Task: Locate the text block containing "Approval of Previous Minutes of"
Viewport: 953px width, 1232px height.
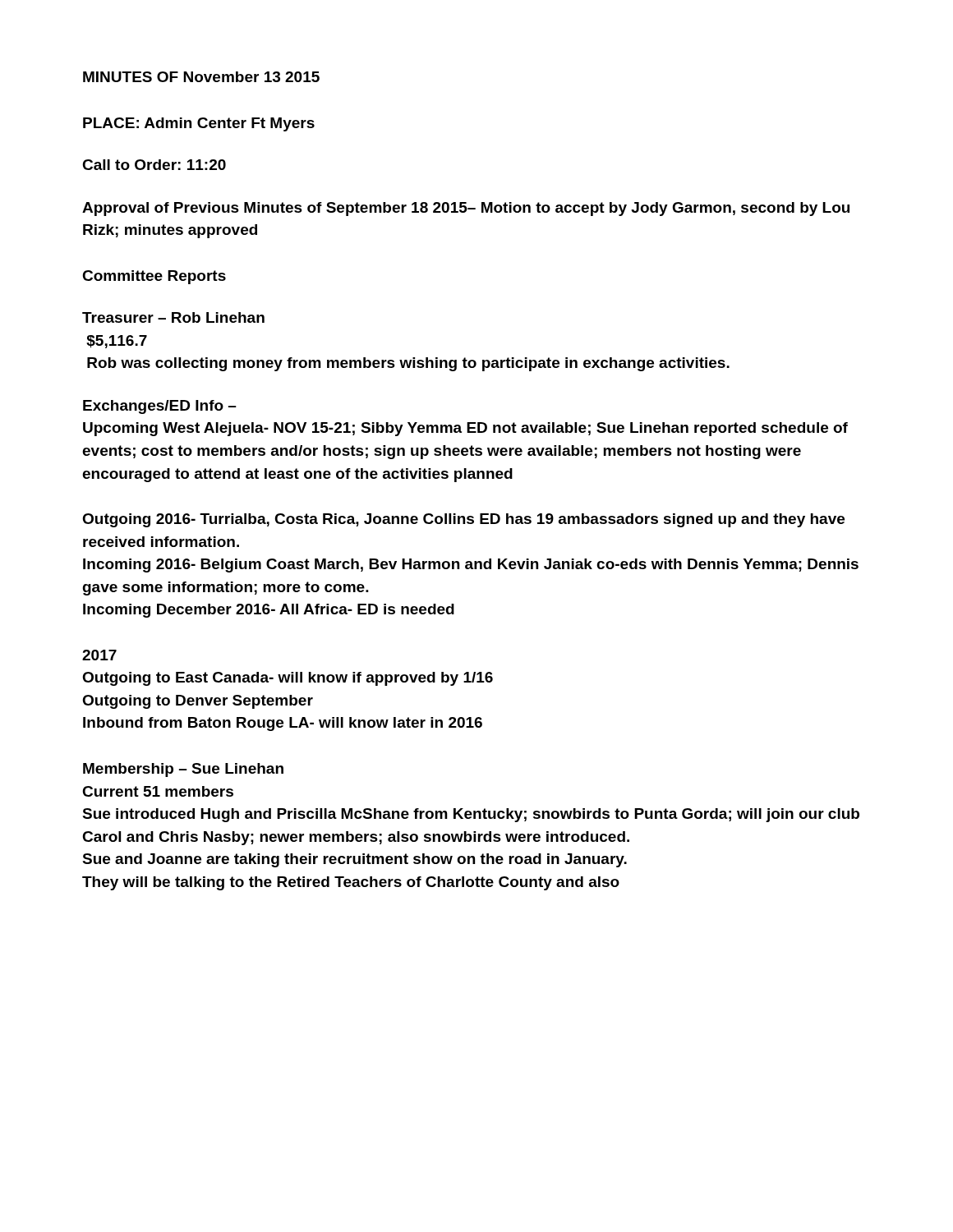Action: pos(466,218)
